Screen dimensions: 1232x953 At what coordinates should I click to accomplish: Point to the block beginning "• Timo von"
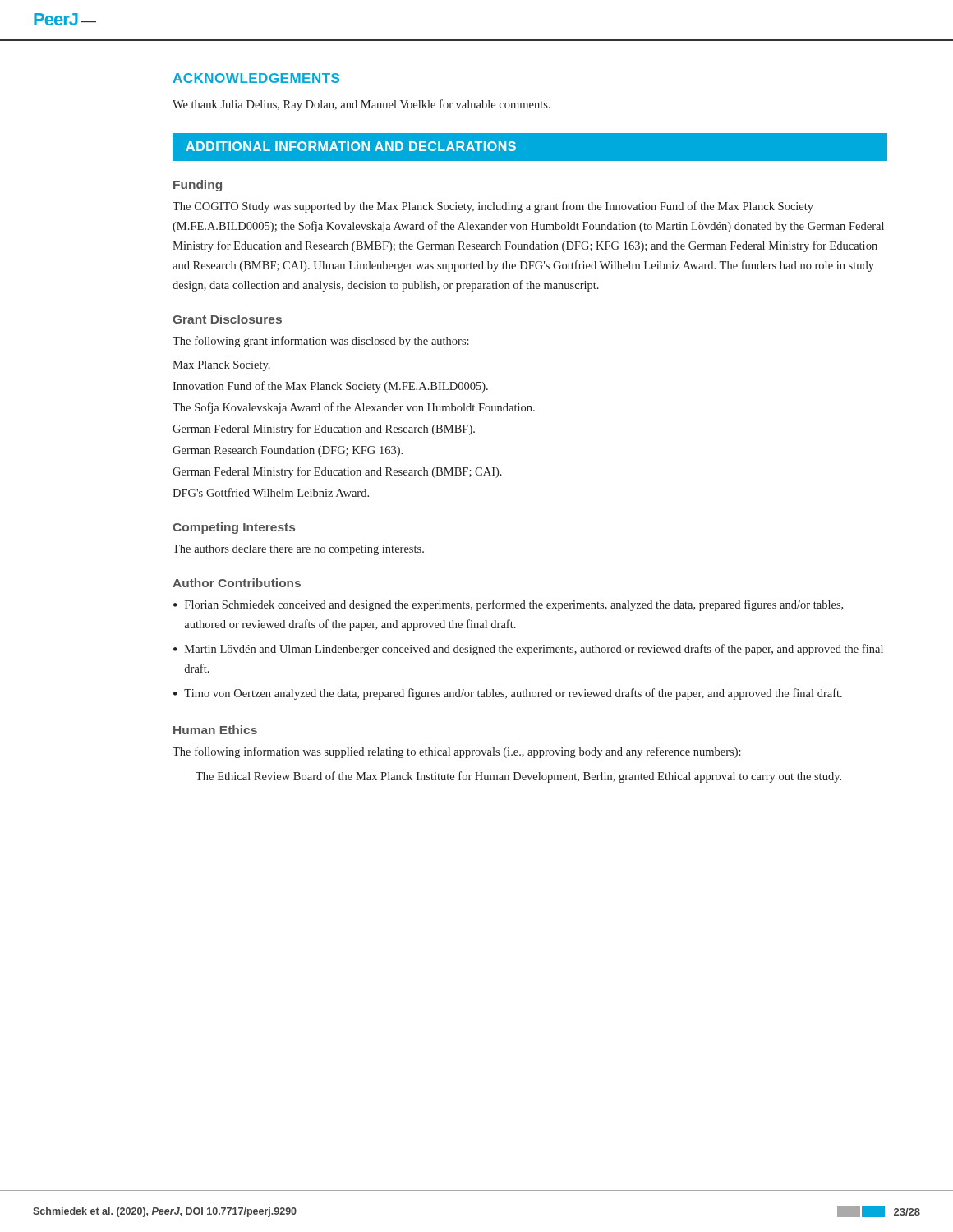click(508, 695)
